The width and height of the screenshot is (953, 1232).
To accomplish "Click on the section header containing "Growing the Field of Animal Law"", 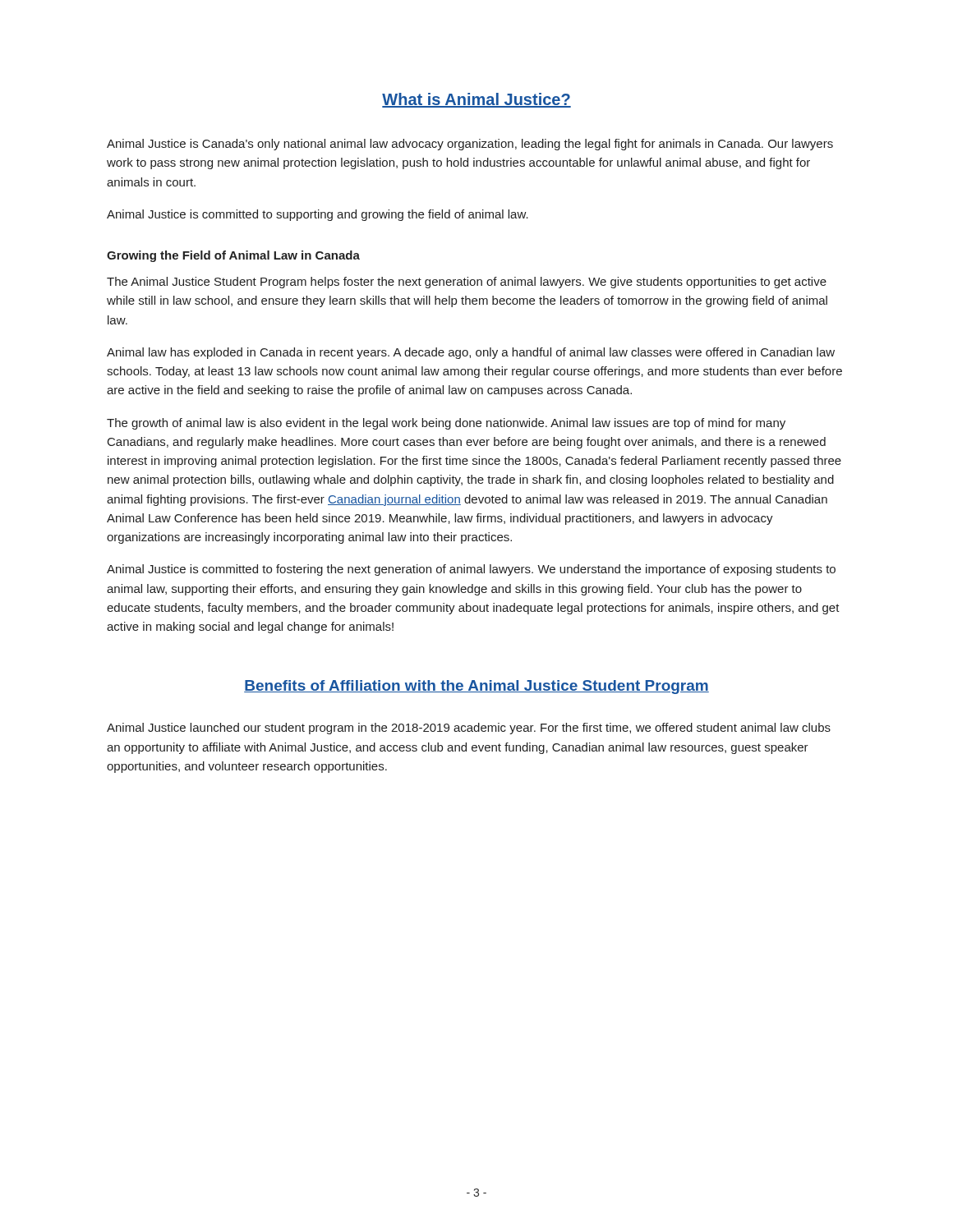I will point(233,255).
